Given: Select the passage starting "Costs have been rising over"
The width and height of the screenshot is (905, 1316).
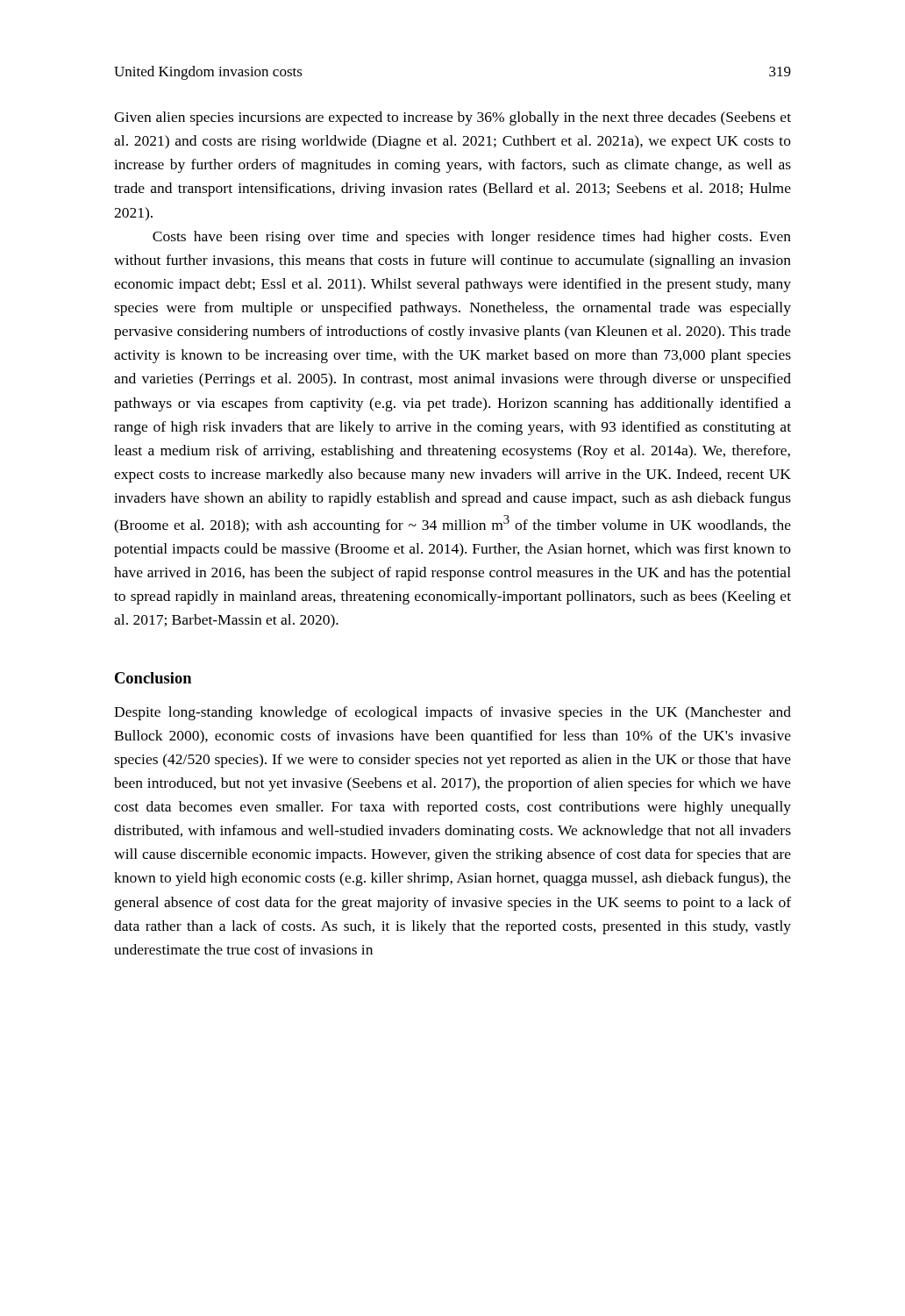Looking at the screenshot, I should pyautogui.click(x=452, y=428).
